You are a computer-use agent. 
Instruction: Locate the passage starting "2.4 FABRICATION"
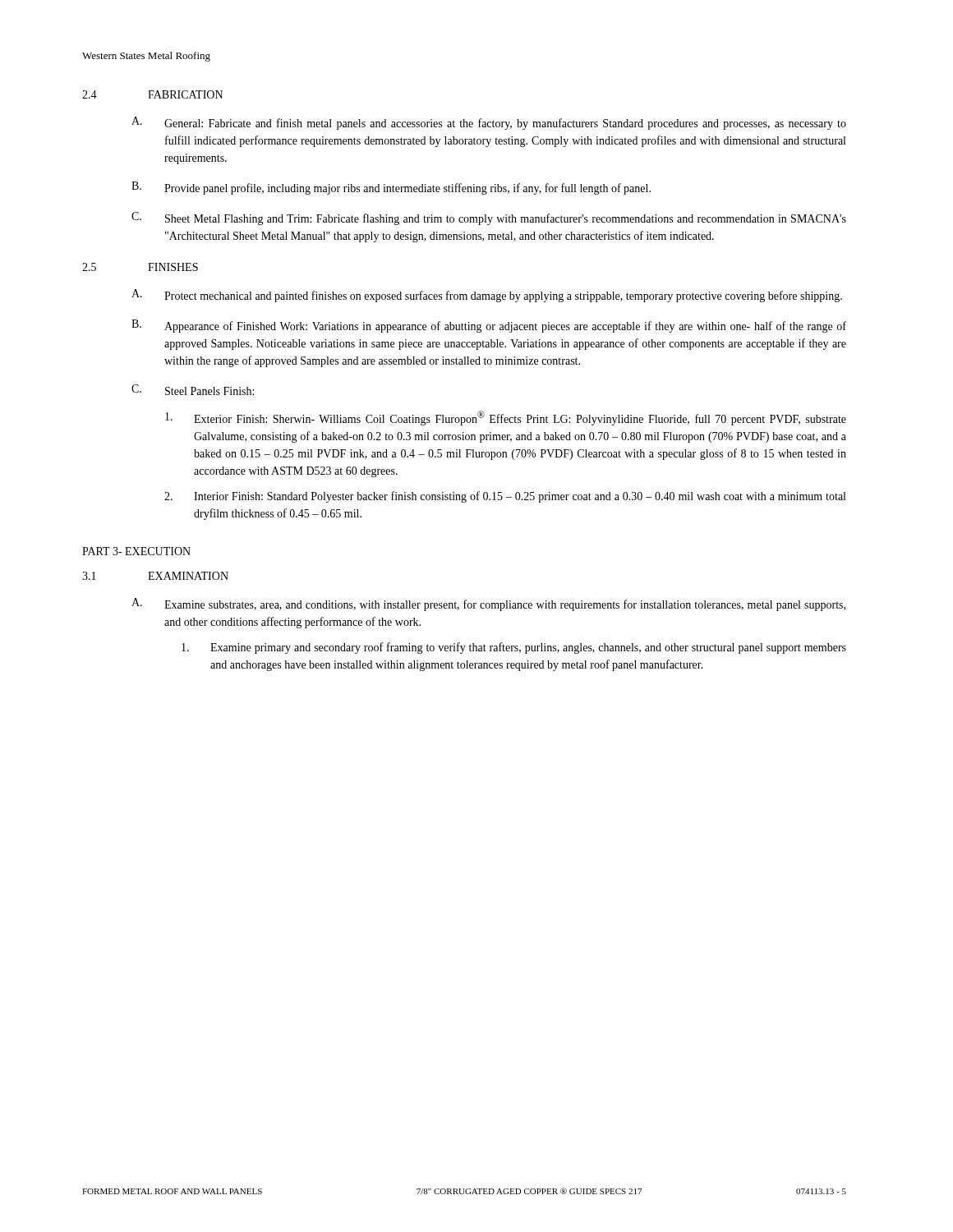(153, 95)
